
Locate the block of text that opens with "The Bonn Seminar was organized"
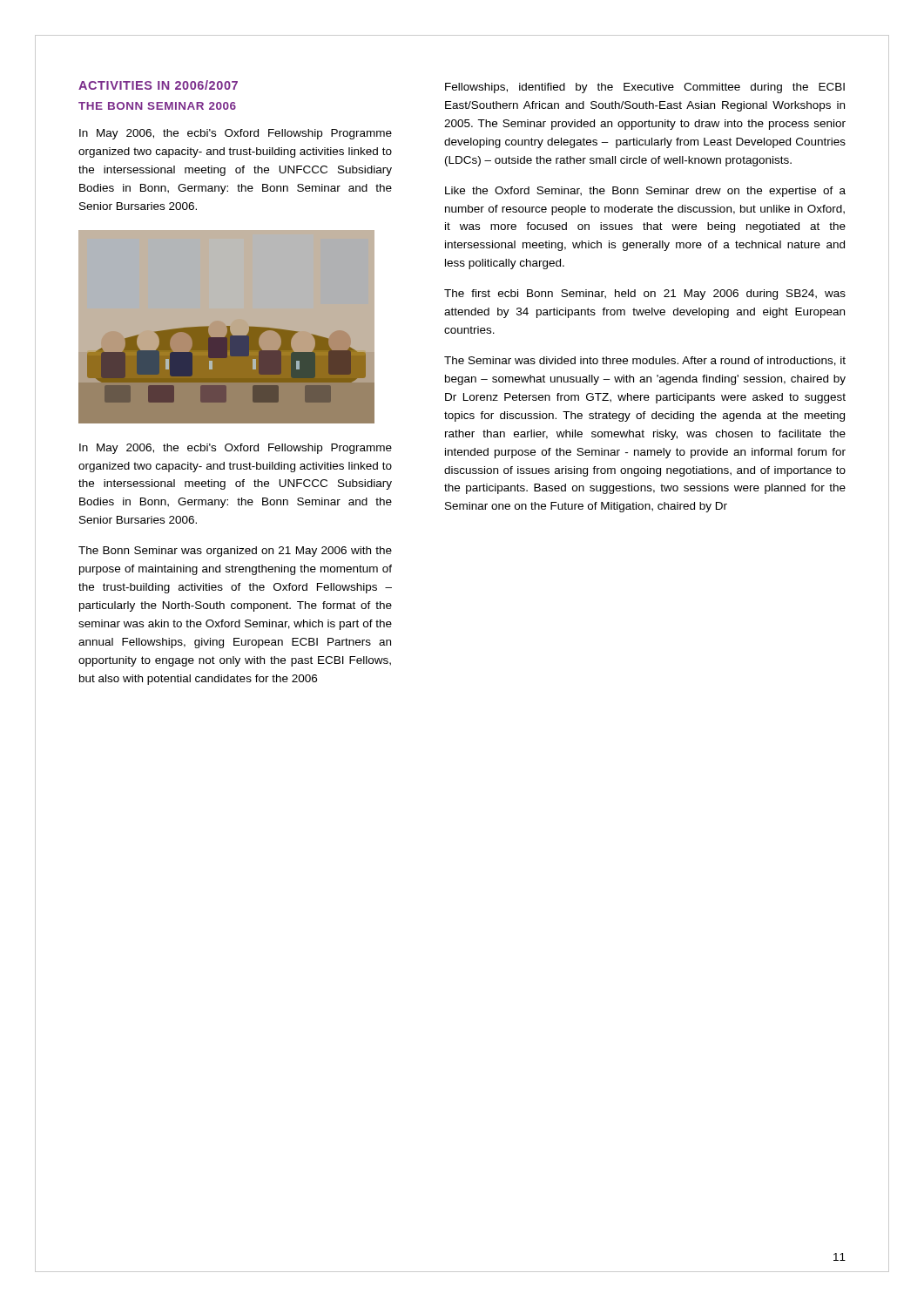tap(235, 614)
